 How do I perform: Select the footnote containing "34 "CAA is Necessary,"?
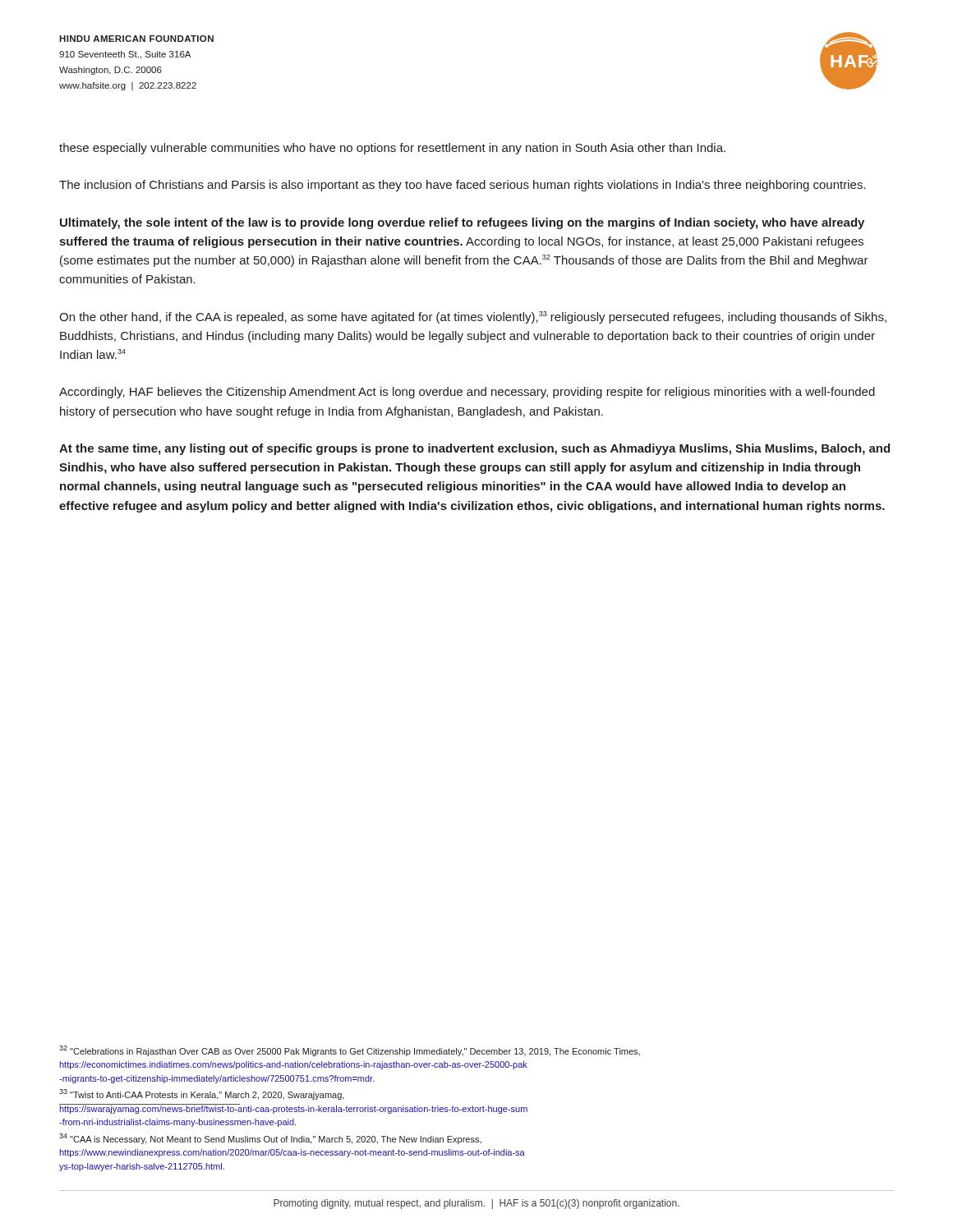tap(292, 1151)
